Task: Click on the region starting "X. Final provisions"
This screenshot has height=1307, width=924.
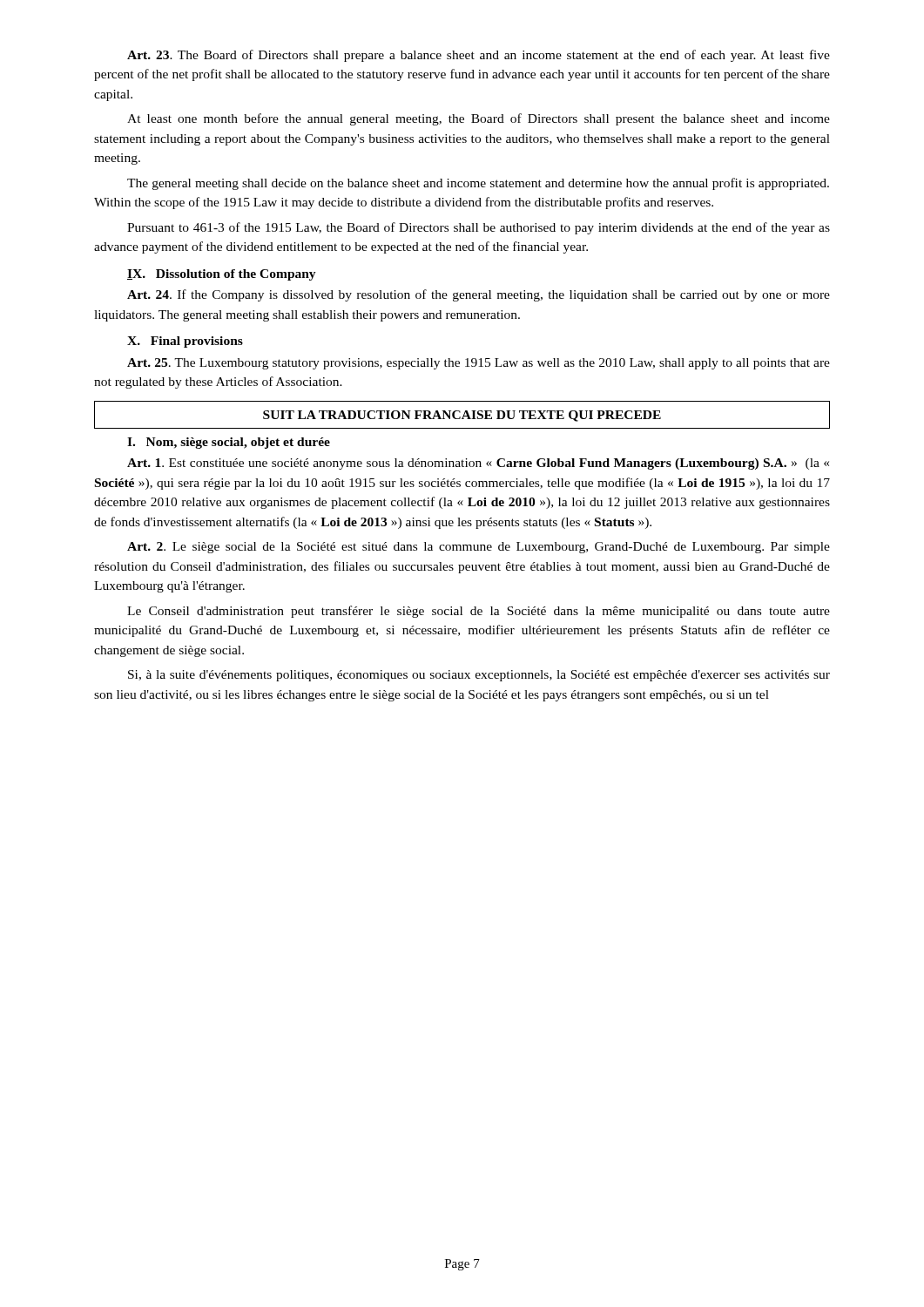Action: coord(185,340)
